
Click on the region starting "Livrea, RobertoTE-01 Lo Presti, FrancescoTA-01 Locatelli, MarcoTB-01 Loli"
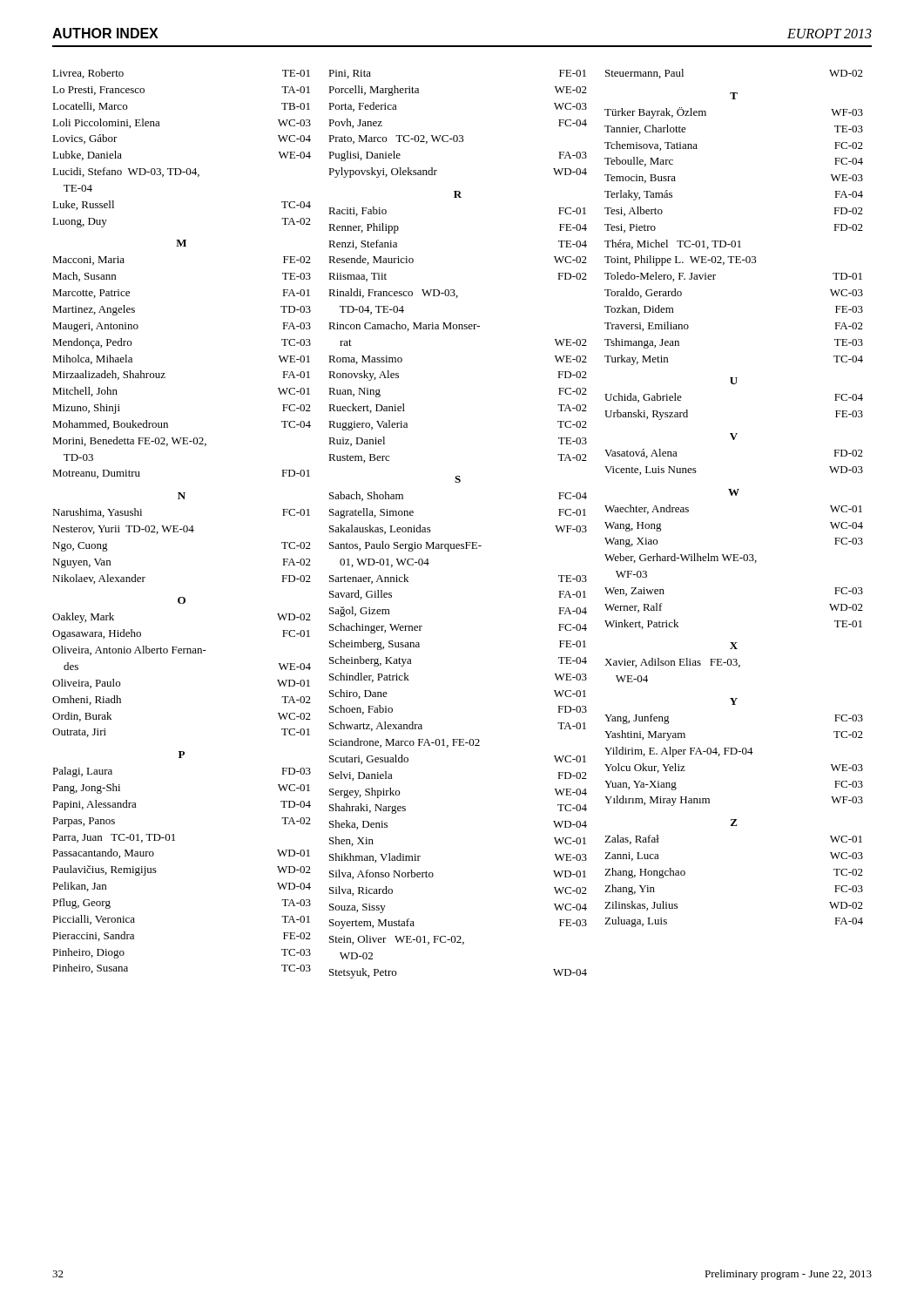pyautogui.click(x=182, y=521)
